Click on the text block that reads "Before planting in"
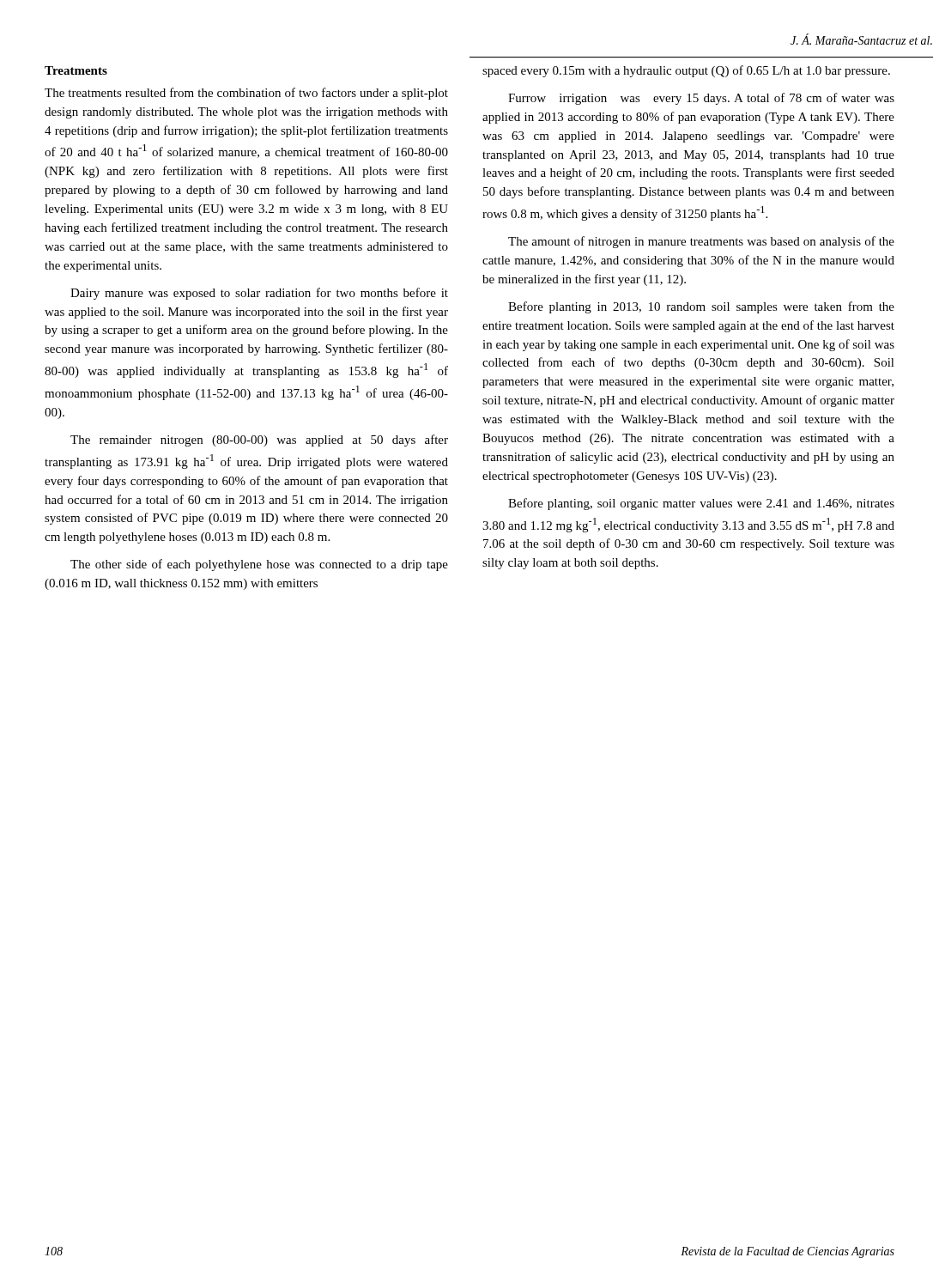 pos(688,391)
